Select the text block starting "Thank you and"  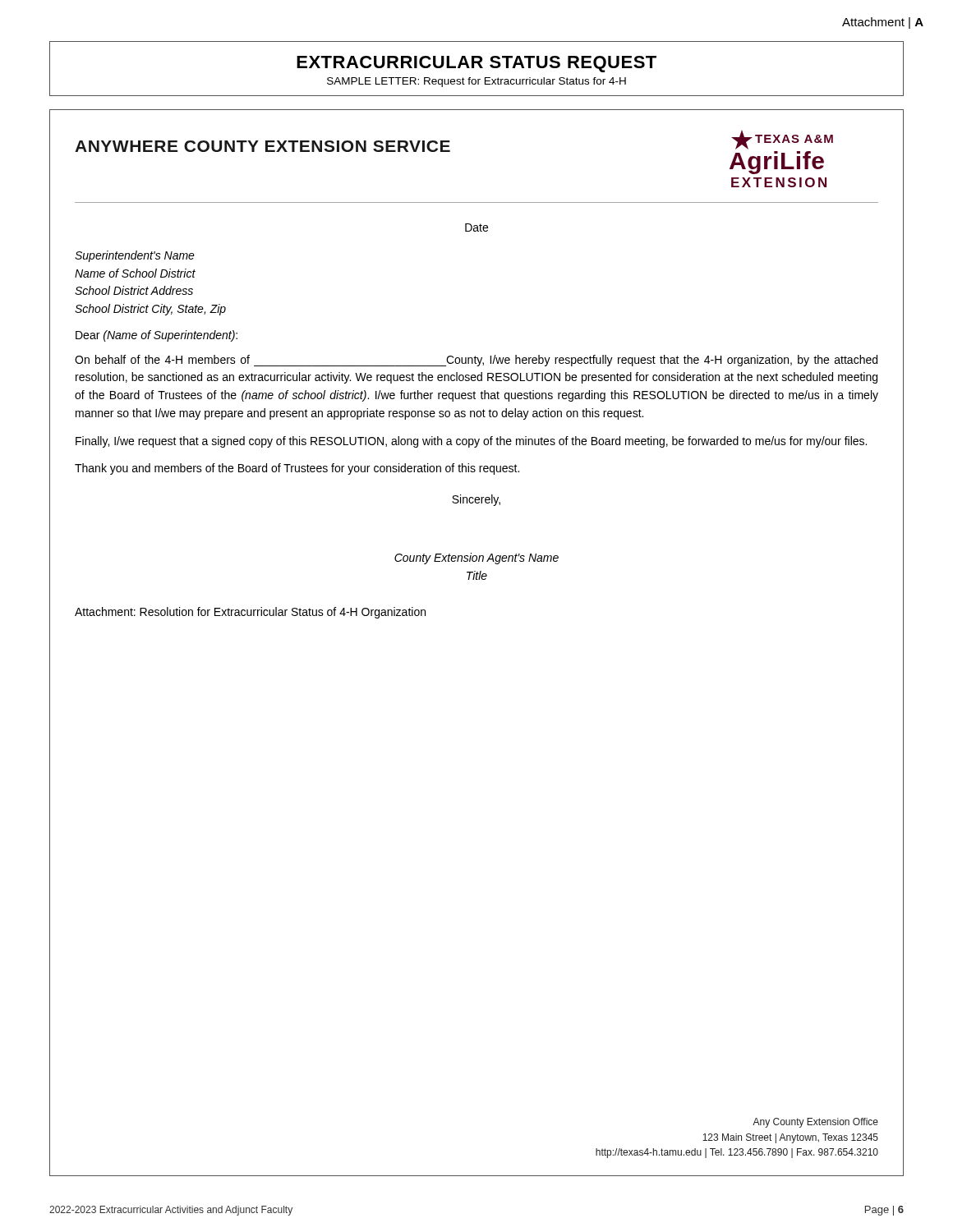pos(298,468)
